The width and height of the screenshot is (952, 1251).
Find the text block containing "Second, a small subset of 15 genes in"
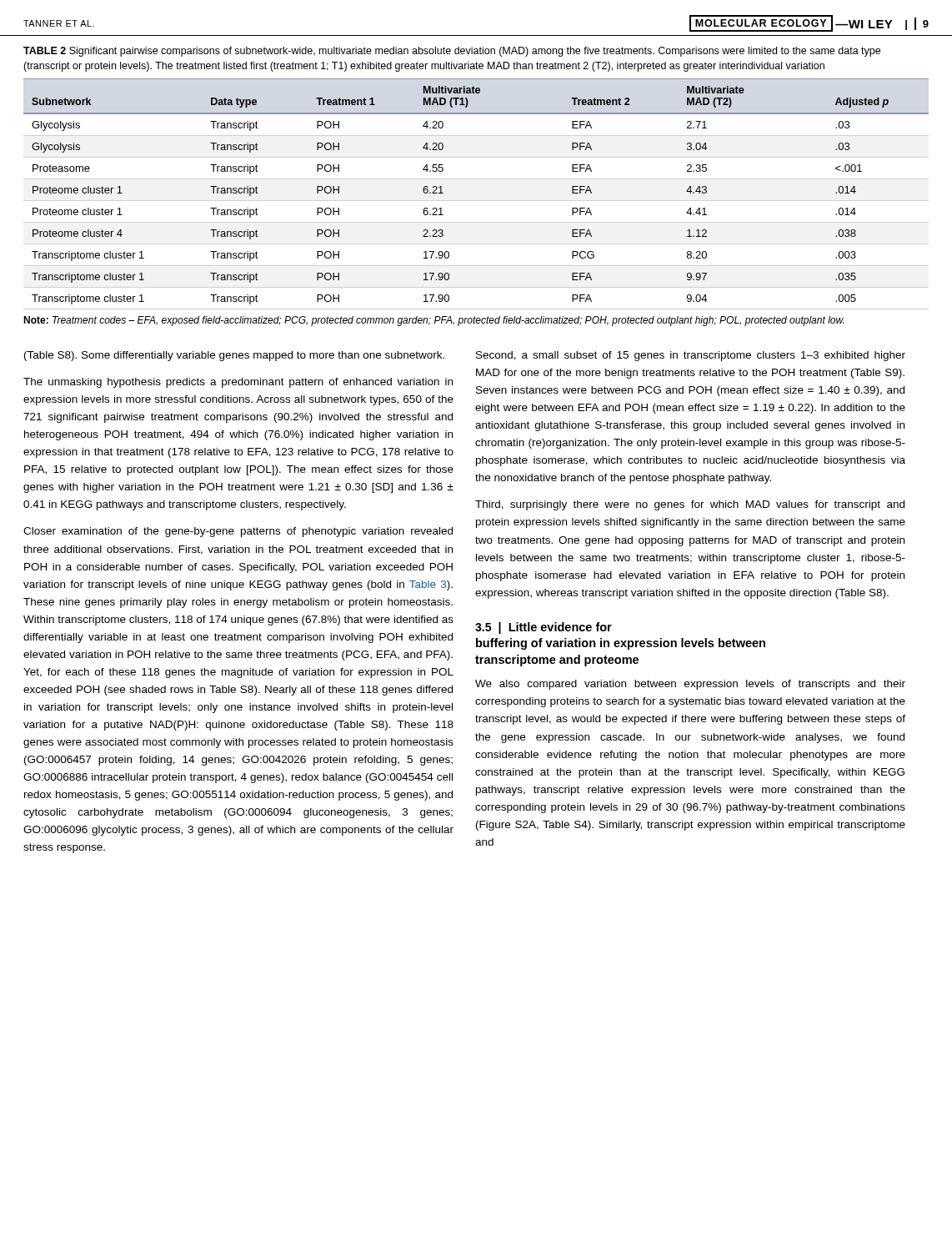690,416
